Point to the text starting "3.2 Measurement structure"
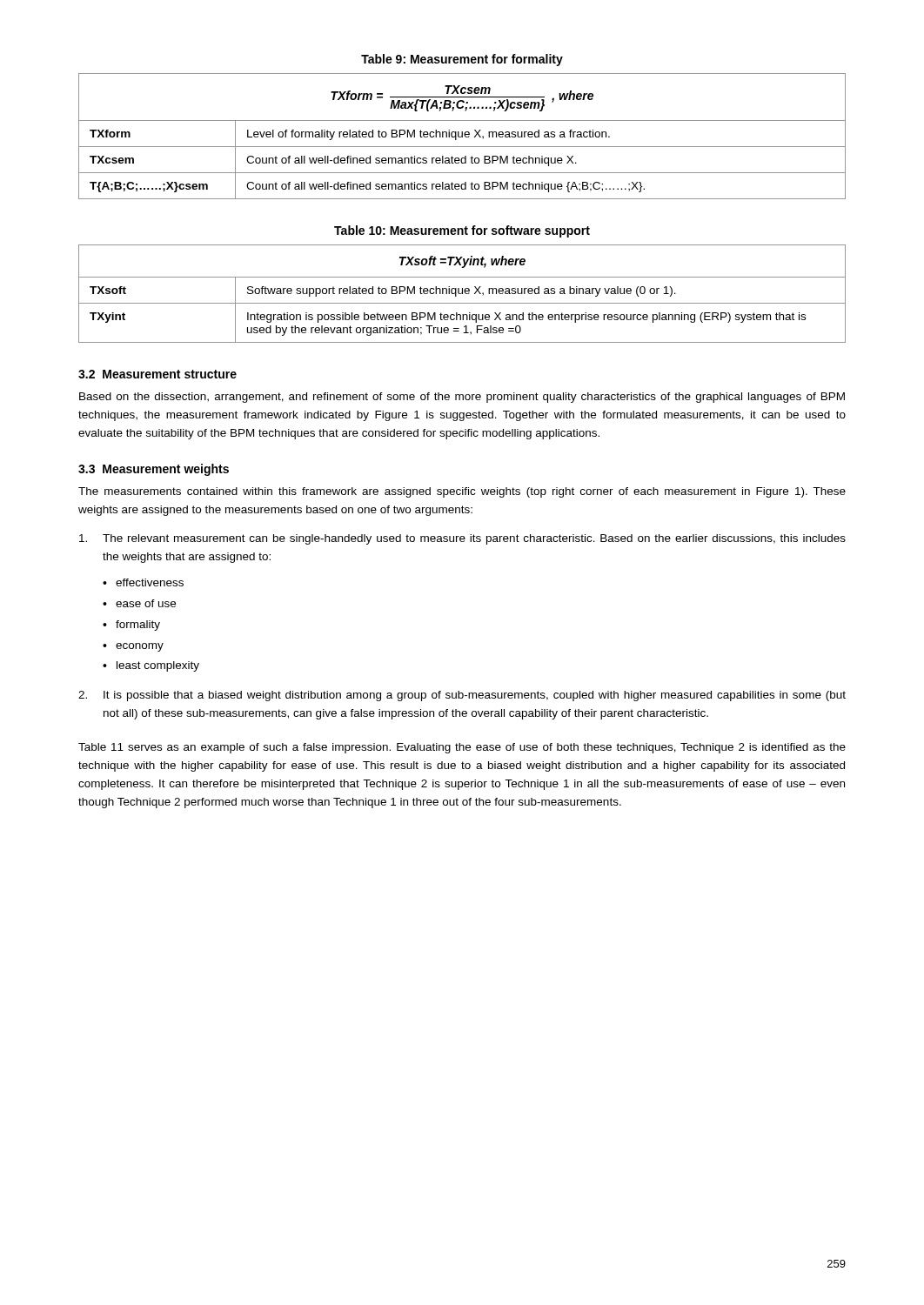924x1305 pixels. (x=157, y=374)
